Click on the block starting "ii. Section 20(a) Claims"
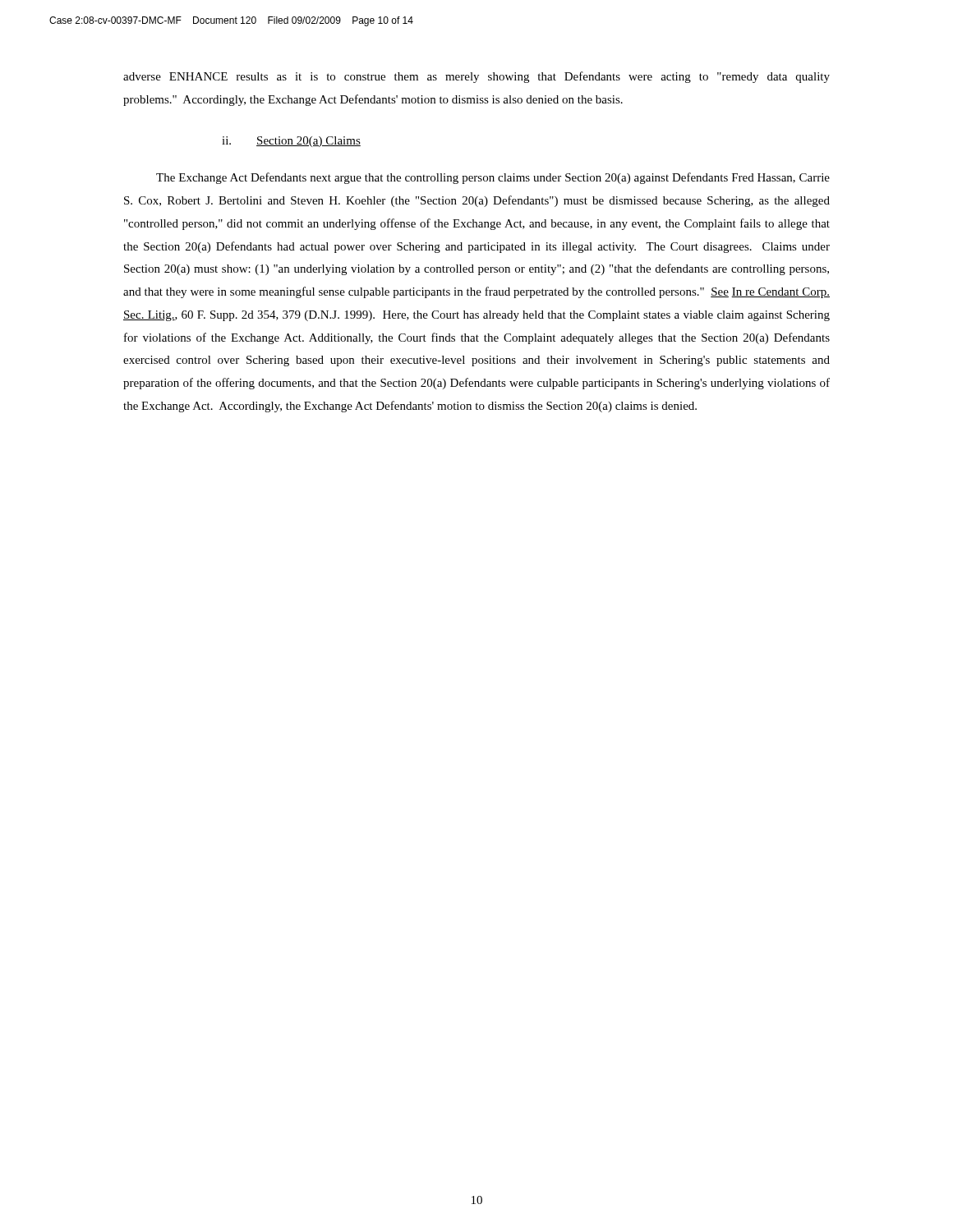Viewport: 953px width, 1232px height. click(291, 141)
